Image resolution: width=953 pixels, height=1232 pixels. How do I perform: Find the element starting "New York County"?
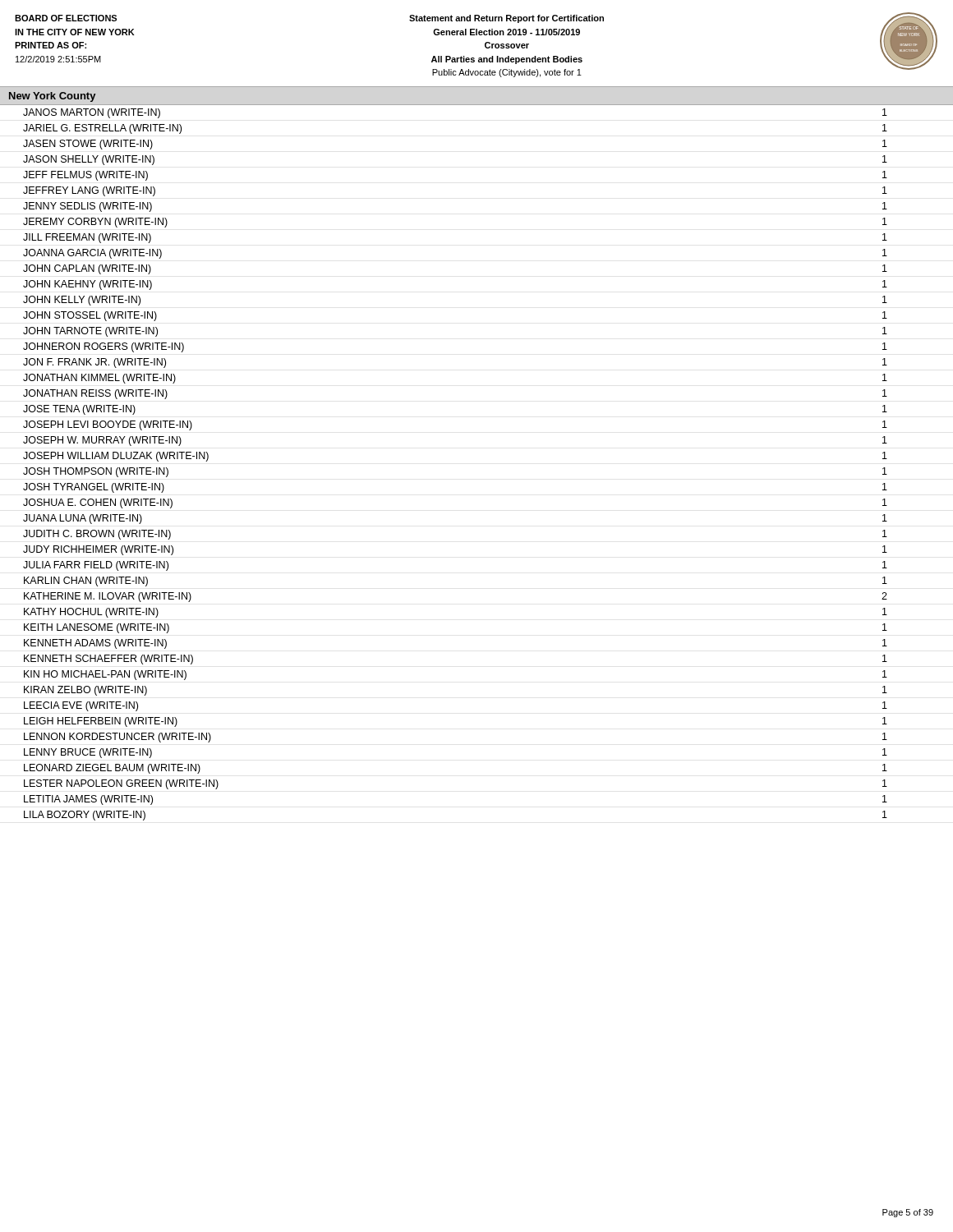52,95
